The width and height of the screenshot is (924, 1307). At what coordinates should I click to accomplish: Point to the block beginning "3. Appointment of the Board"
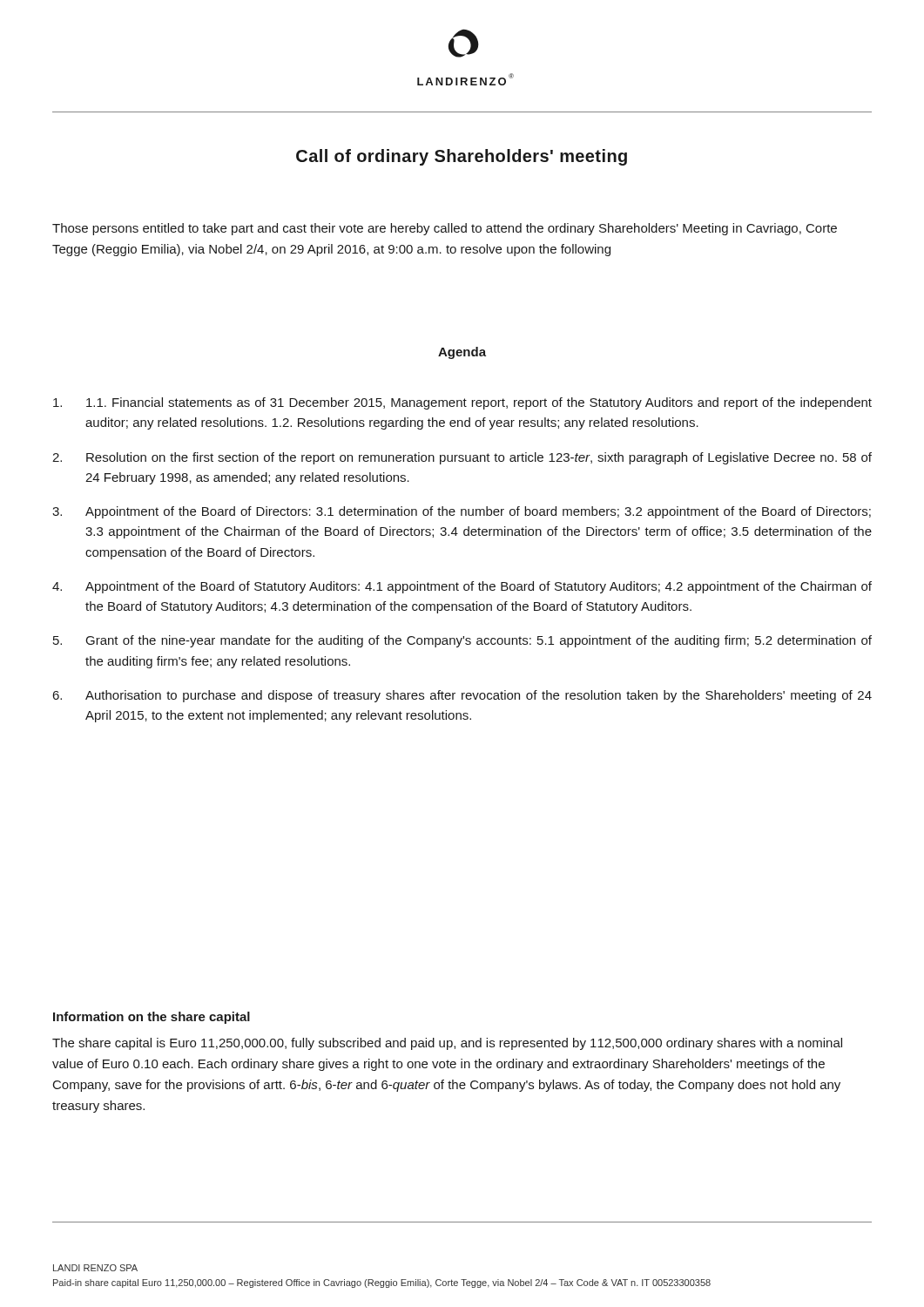(x=462, y=531)
